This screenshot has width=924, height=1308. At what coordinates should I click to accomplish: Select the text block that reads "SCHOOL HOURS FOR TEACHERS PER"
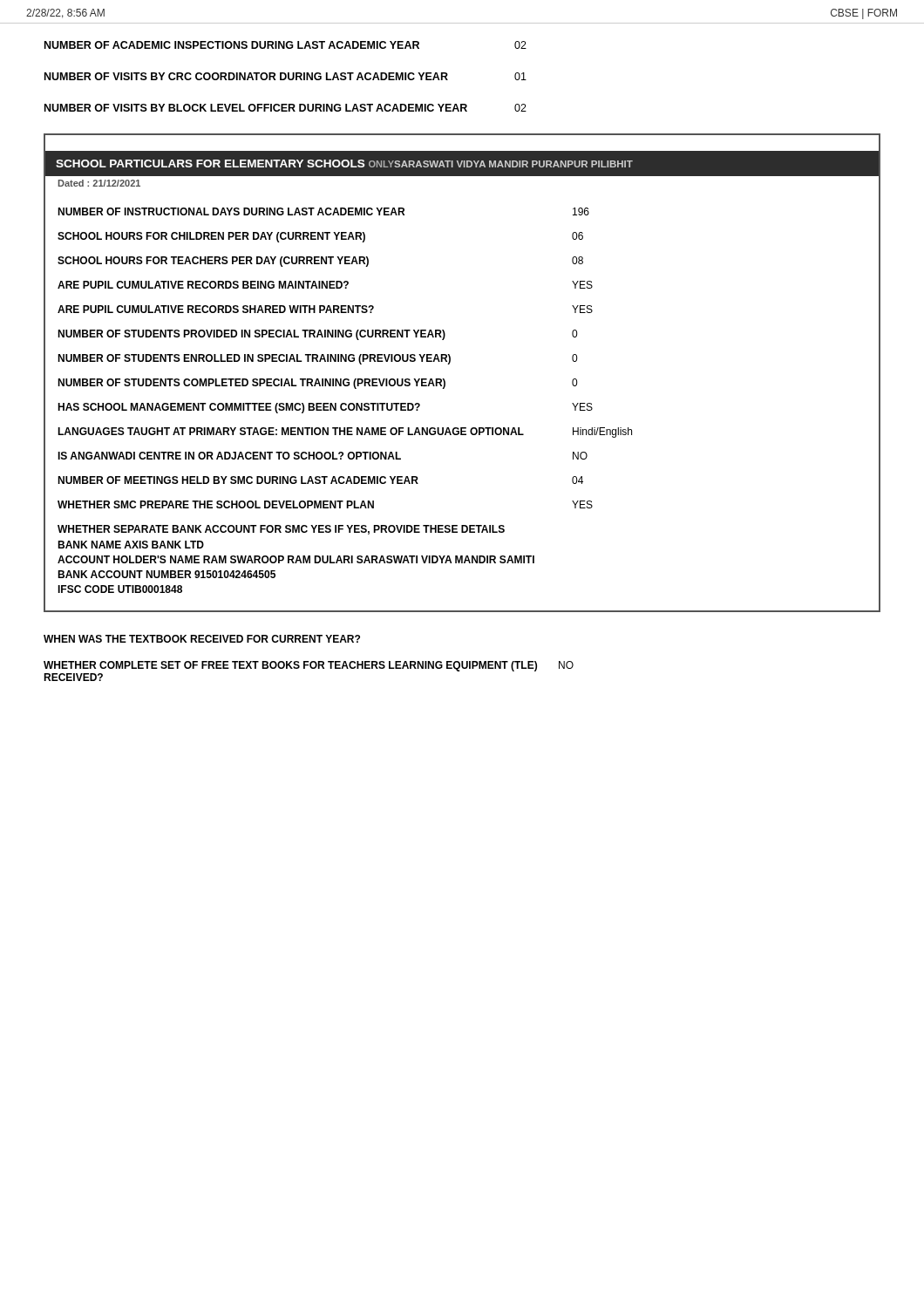pyautogui.click(x=321, y=261)
